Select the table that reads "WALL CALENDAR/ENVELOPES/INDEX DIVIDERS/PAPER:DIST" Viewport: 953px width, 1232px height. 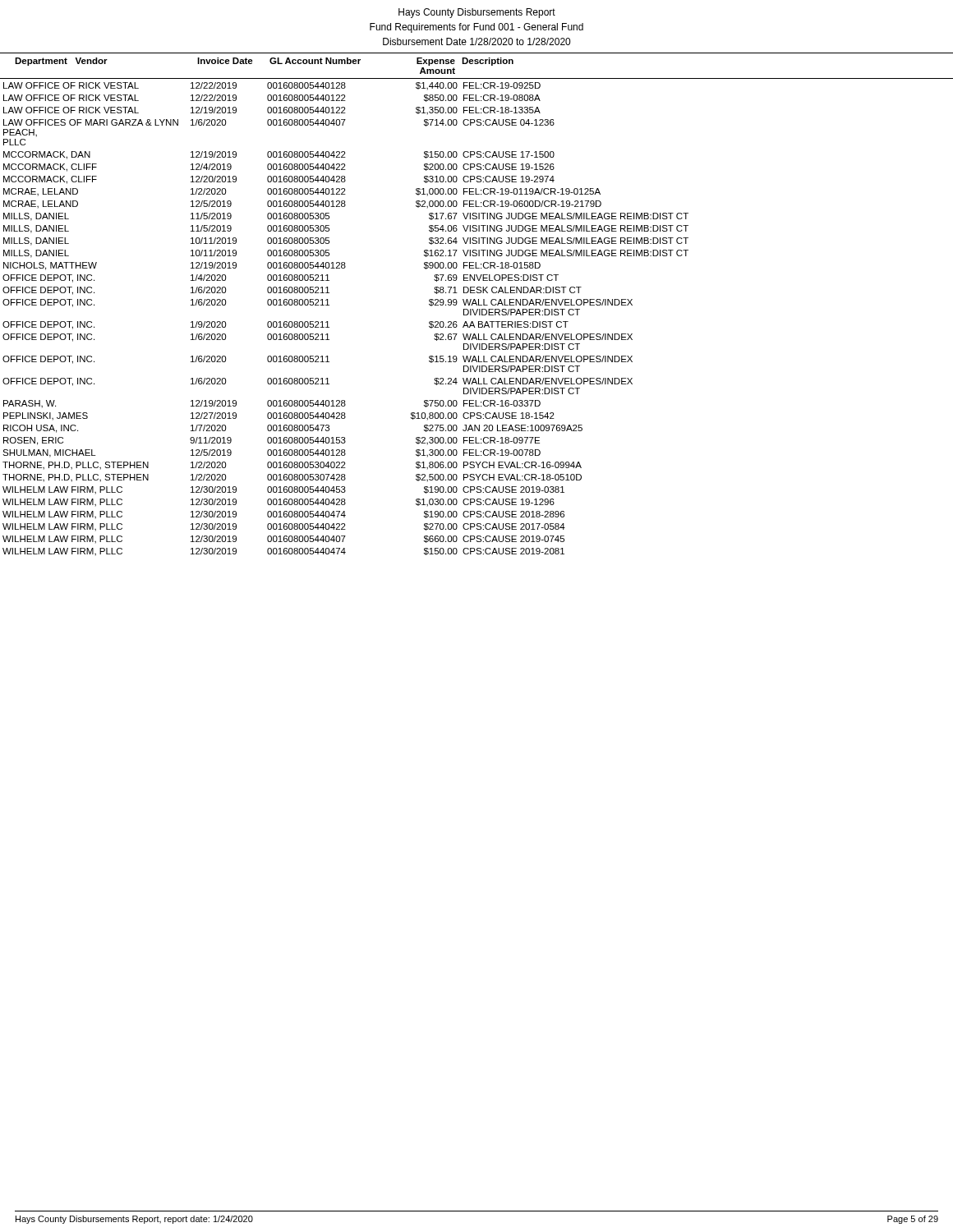(476, 318)
